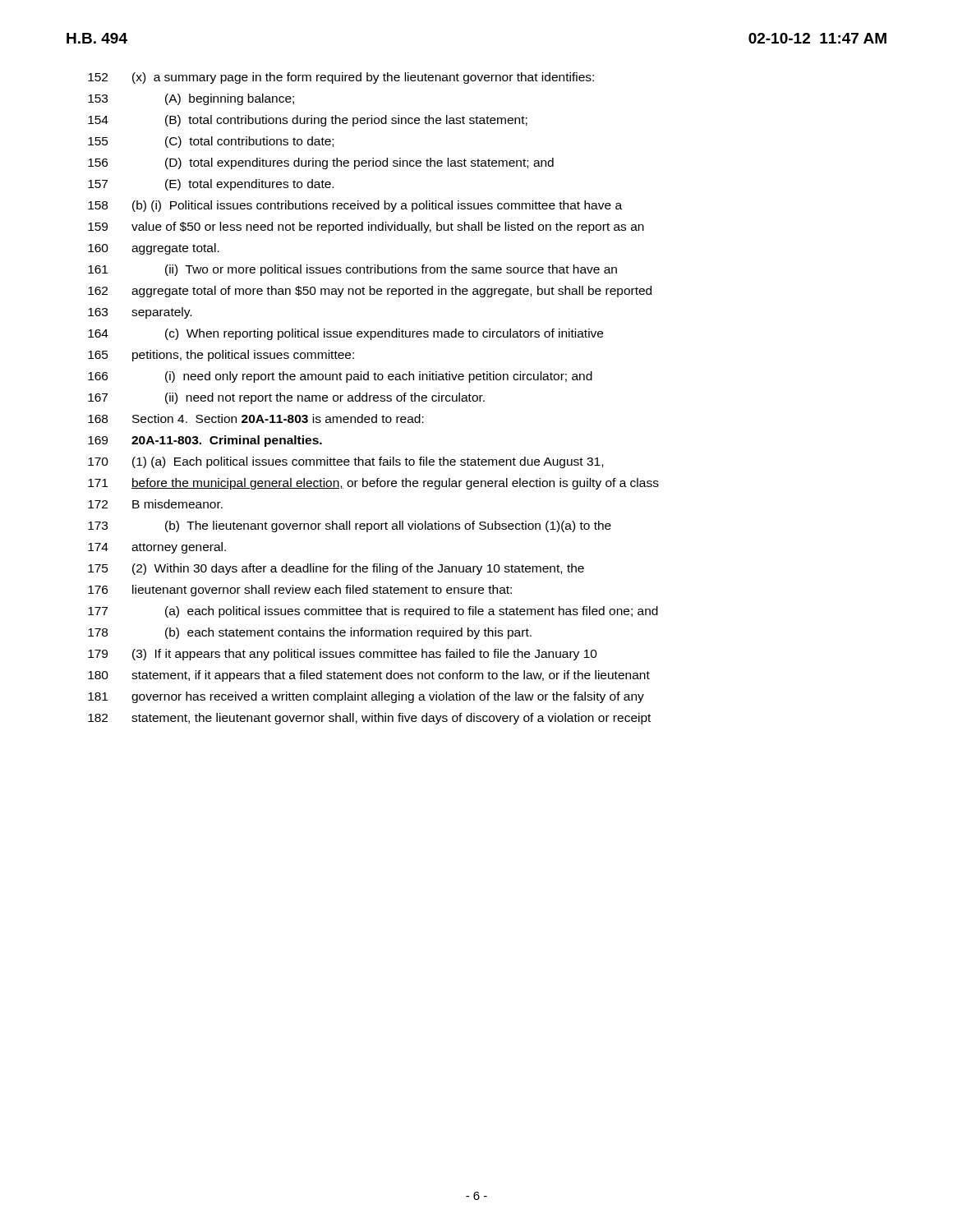Find the block on this page that starts "180 statement, if it appears that a"
Screen dimensions: 1232x953
476,676
